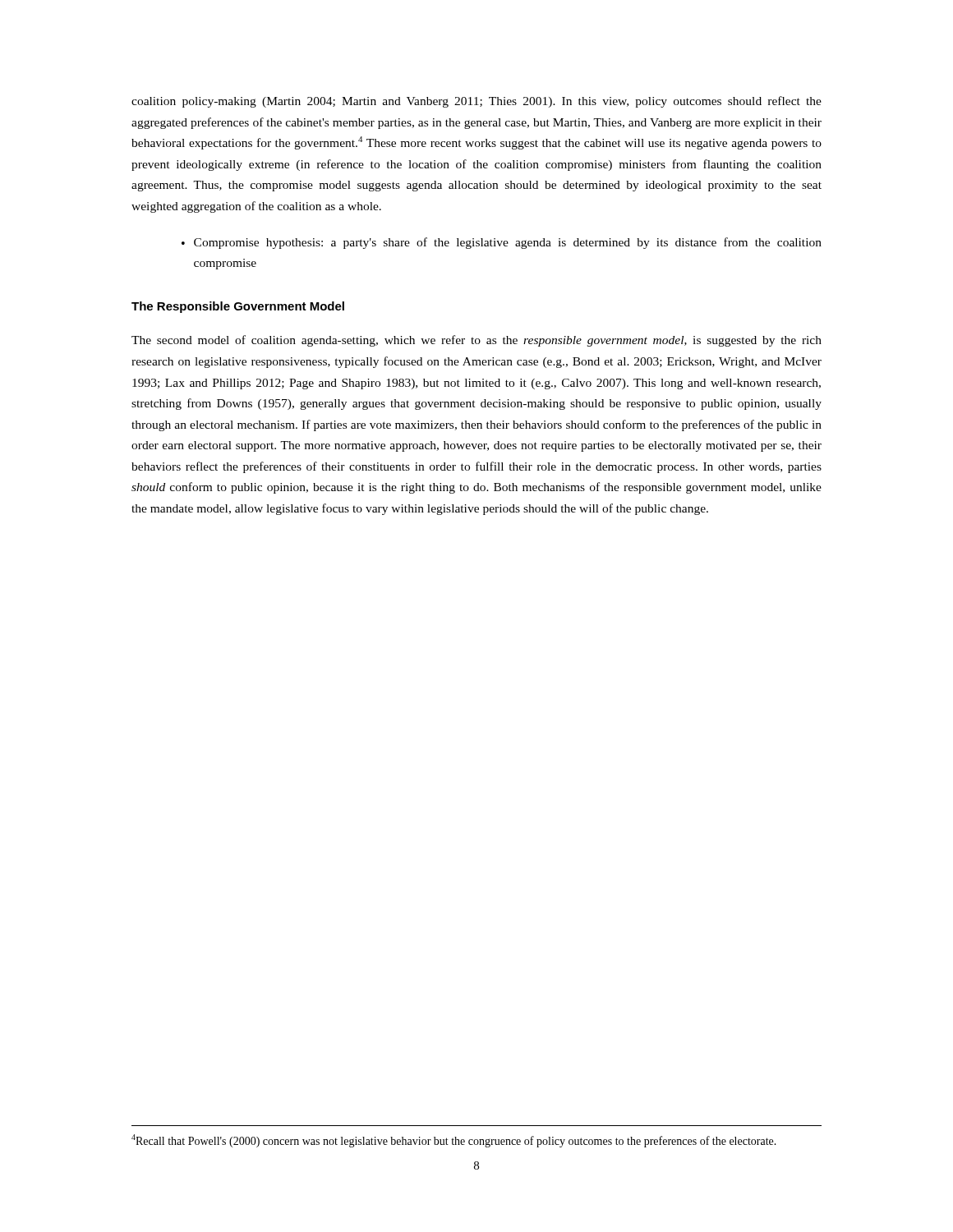Locate the section header

coord(238,306)
